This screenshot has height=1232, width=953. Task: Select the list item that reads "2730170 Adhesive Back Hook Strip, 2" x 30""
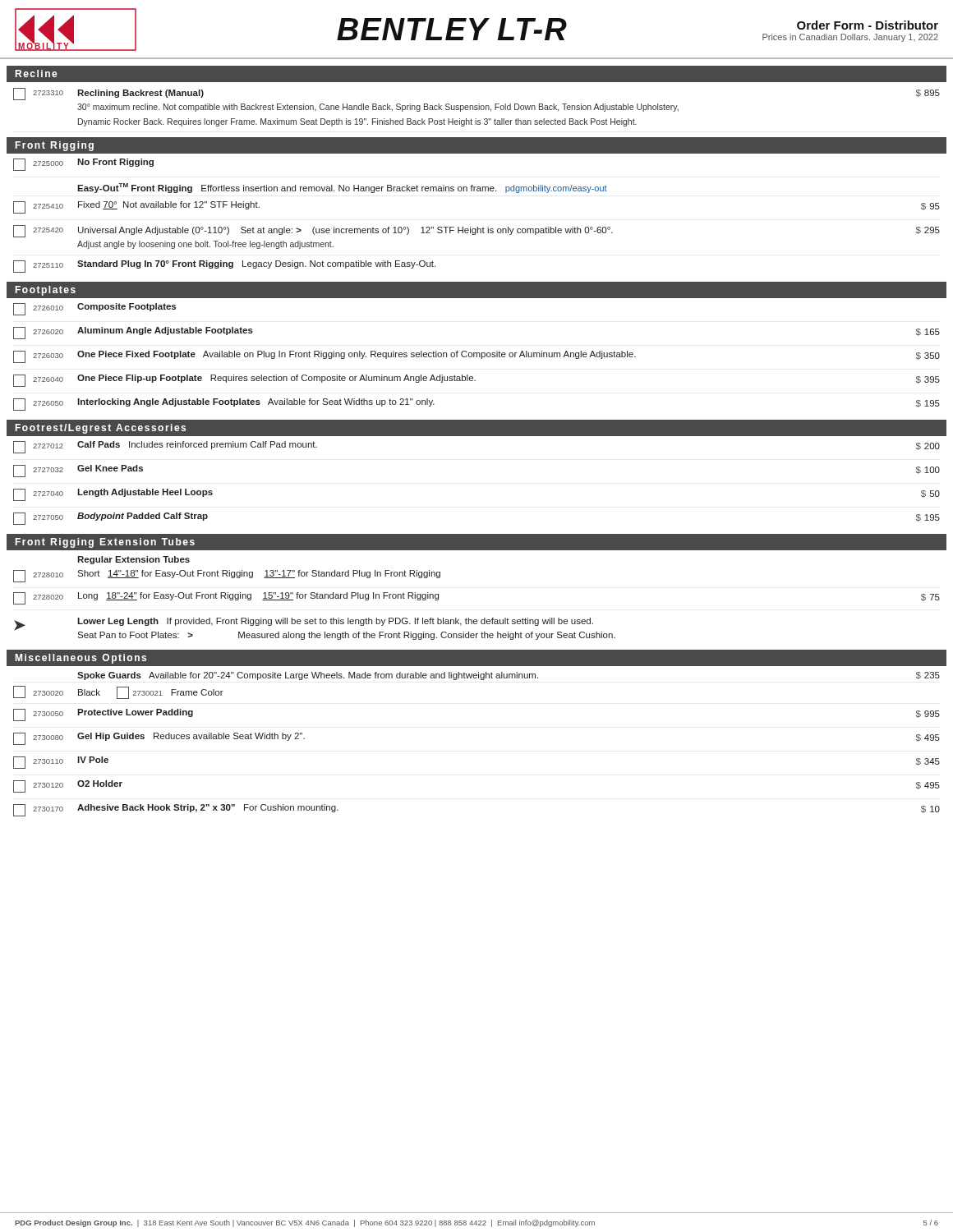19,804
